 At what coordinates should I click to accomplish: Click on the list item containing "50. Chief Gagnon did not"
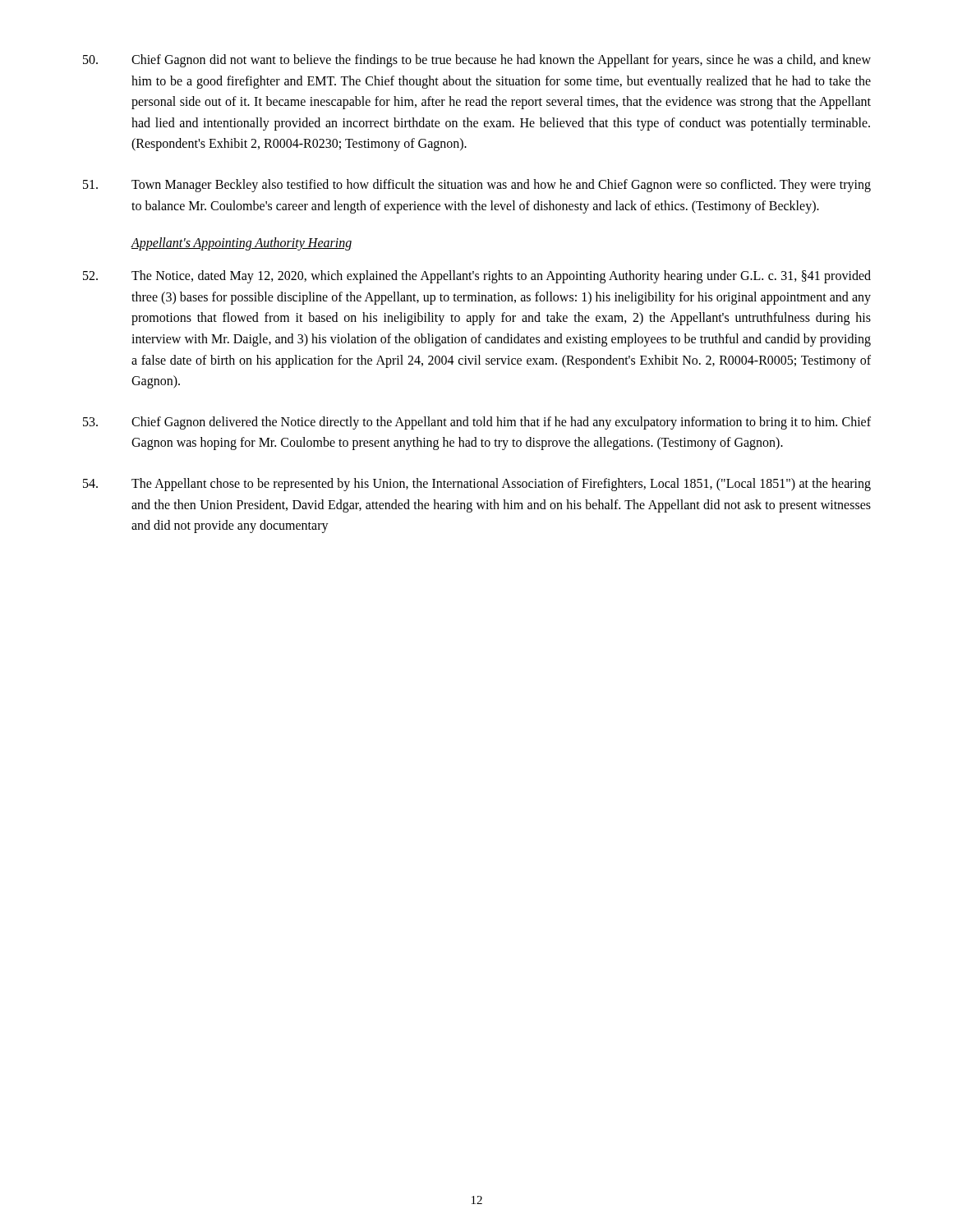click(x=476, y=102)
